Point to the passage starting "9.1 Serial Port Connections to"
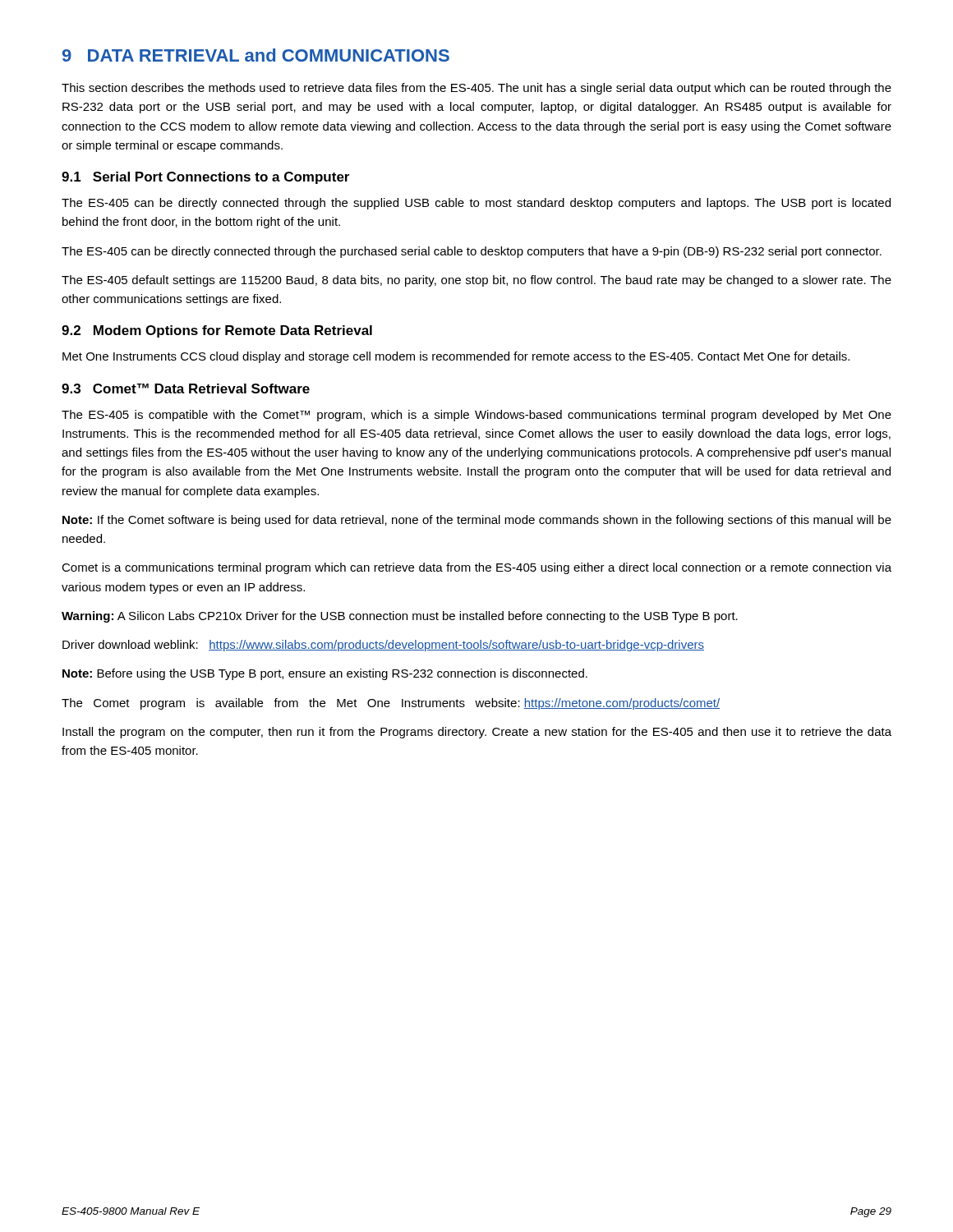 (x=206, y=177)
